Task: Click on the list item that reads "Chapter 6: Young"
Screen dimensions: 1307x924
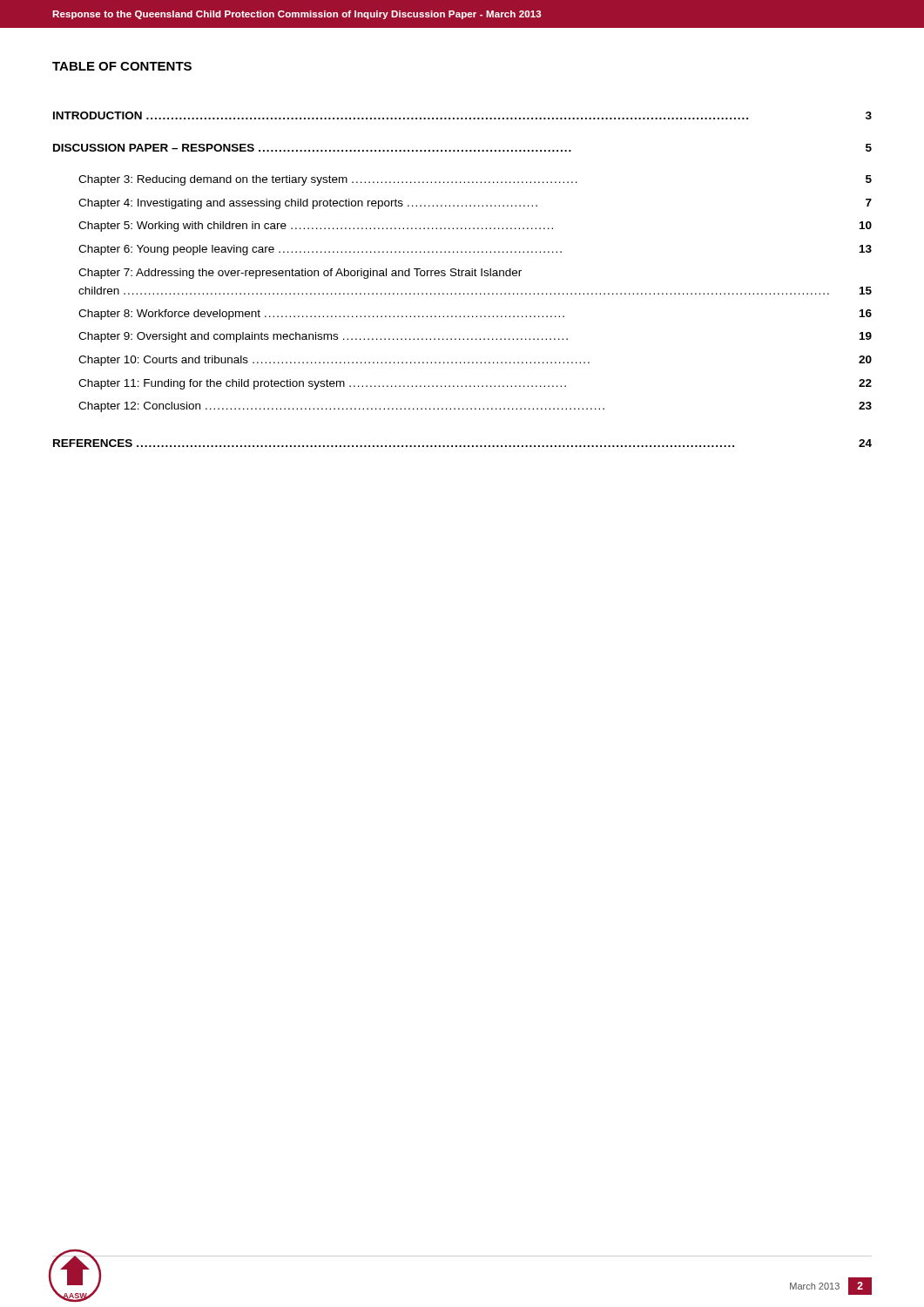Action: [475, 249]
